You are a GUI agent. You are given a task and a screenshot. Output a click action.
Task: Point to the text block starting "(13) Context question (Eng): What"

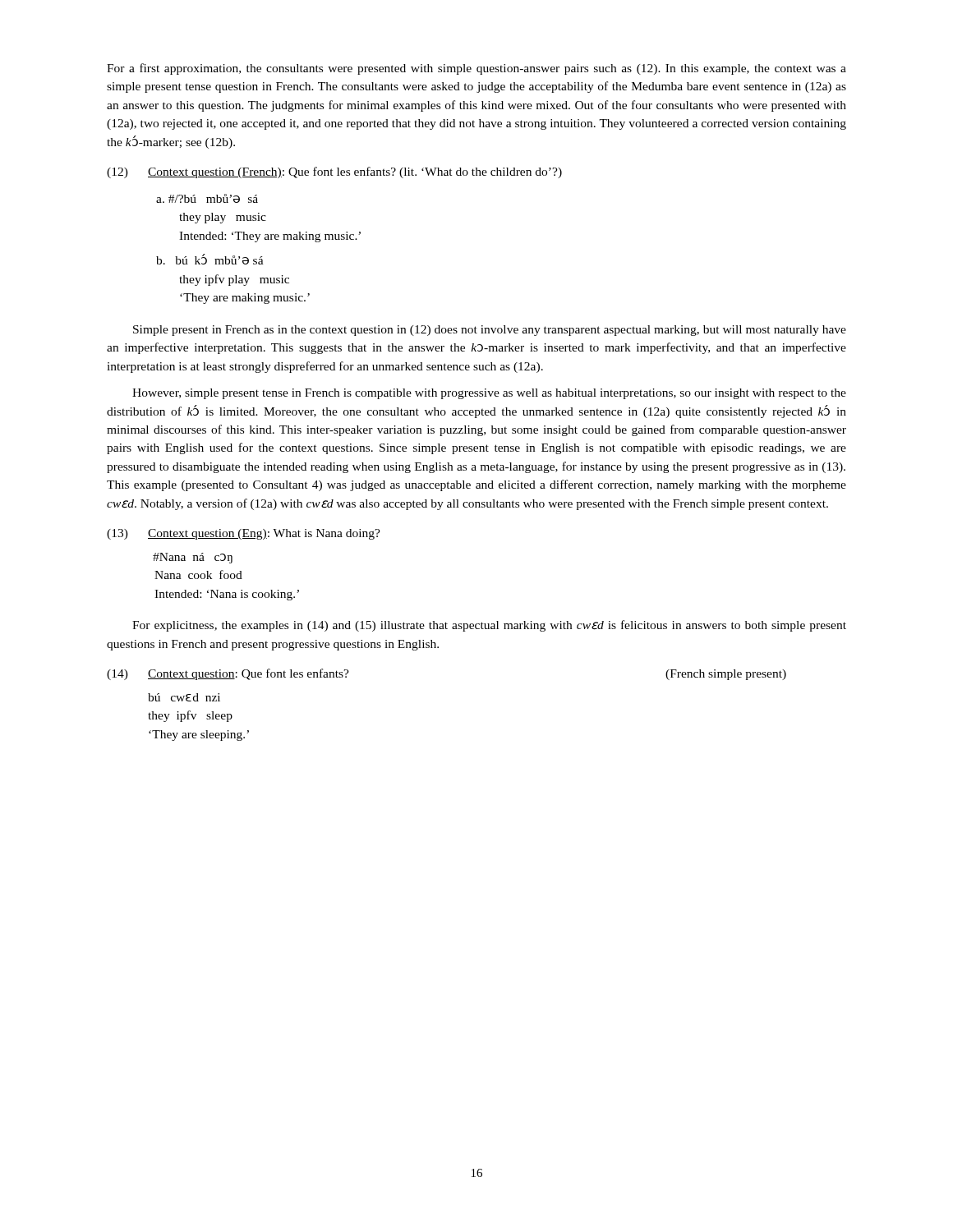[244, 564]
